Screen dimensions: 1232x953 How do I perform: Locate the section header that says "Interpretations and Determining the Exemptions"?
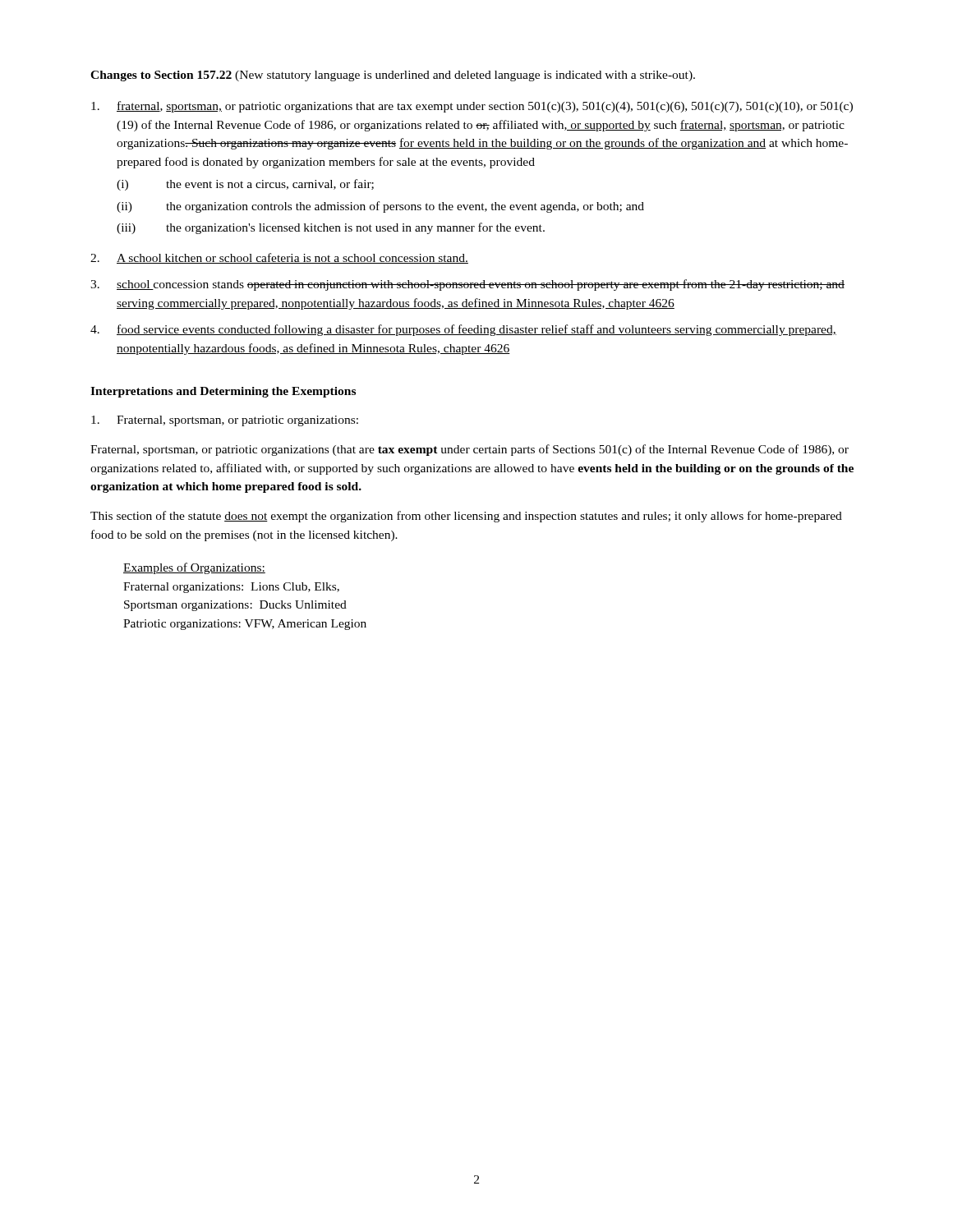(223, 391)
